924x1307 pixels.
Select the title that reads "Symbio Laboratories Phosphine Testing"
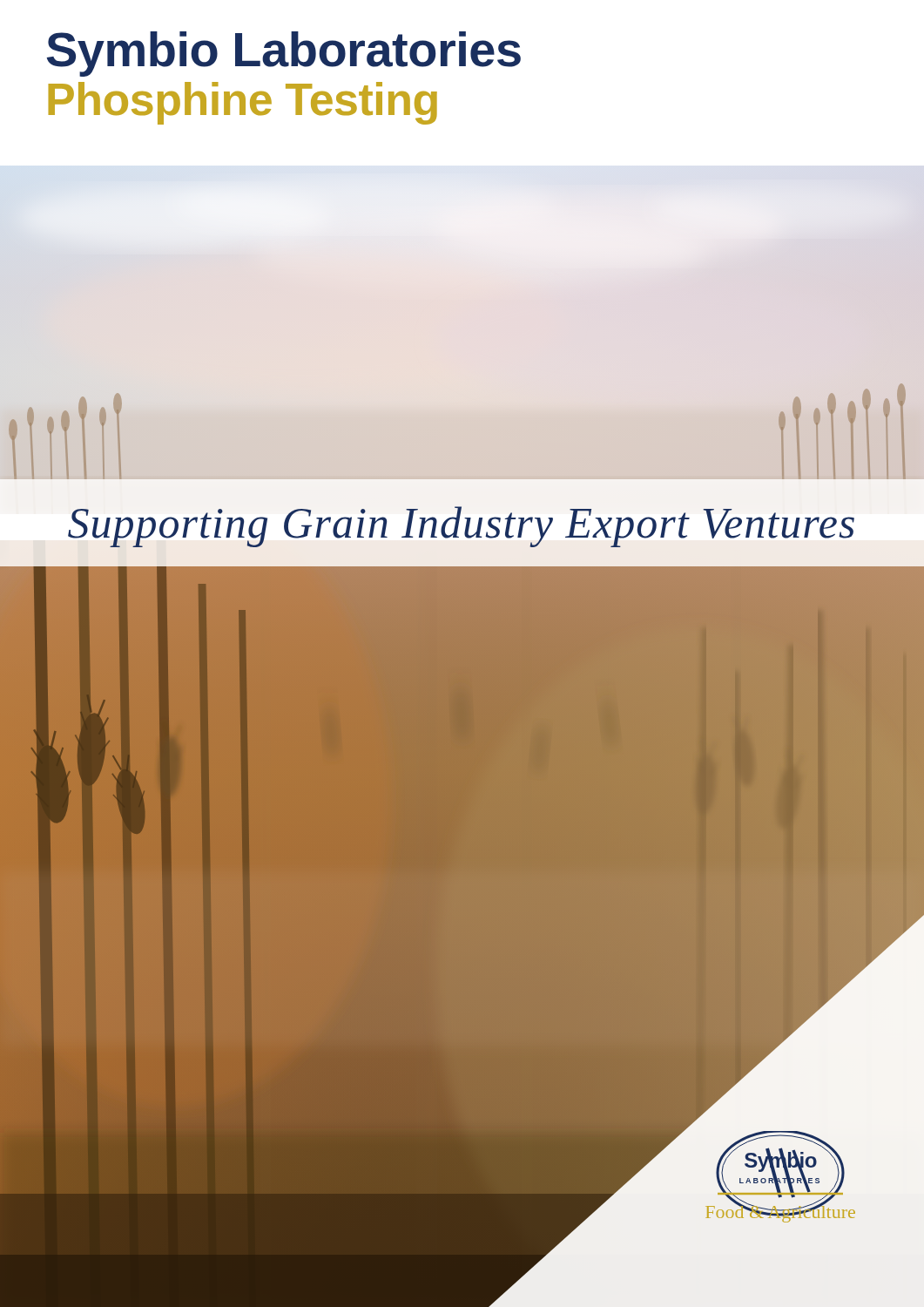point(284,74)
